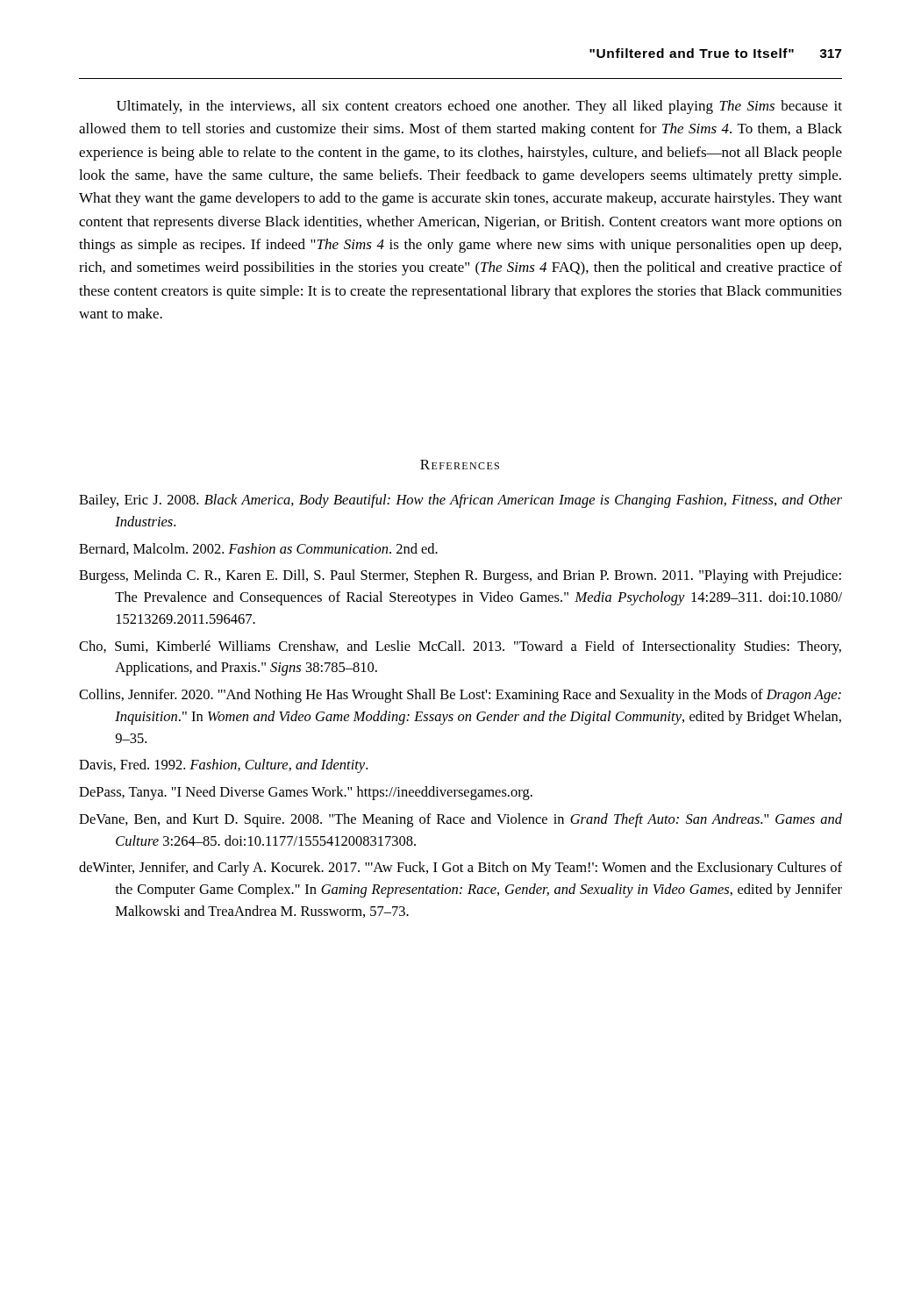Find the passage starting "Burgess, Melinda C. R., Karen"
The width and height of the screenshot is (921, 1316).
pos(460,597)
